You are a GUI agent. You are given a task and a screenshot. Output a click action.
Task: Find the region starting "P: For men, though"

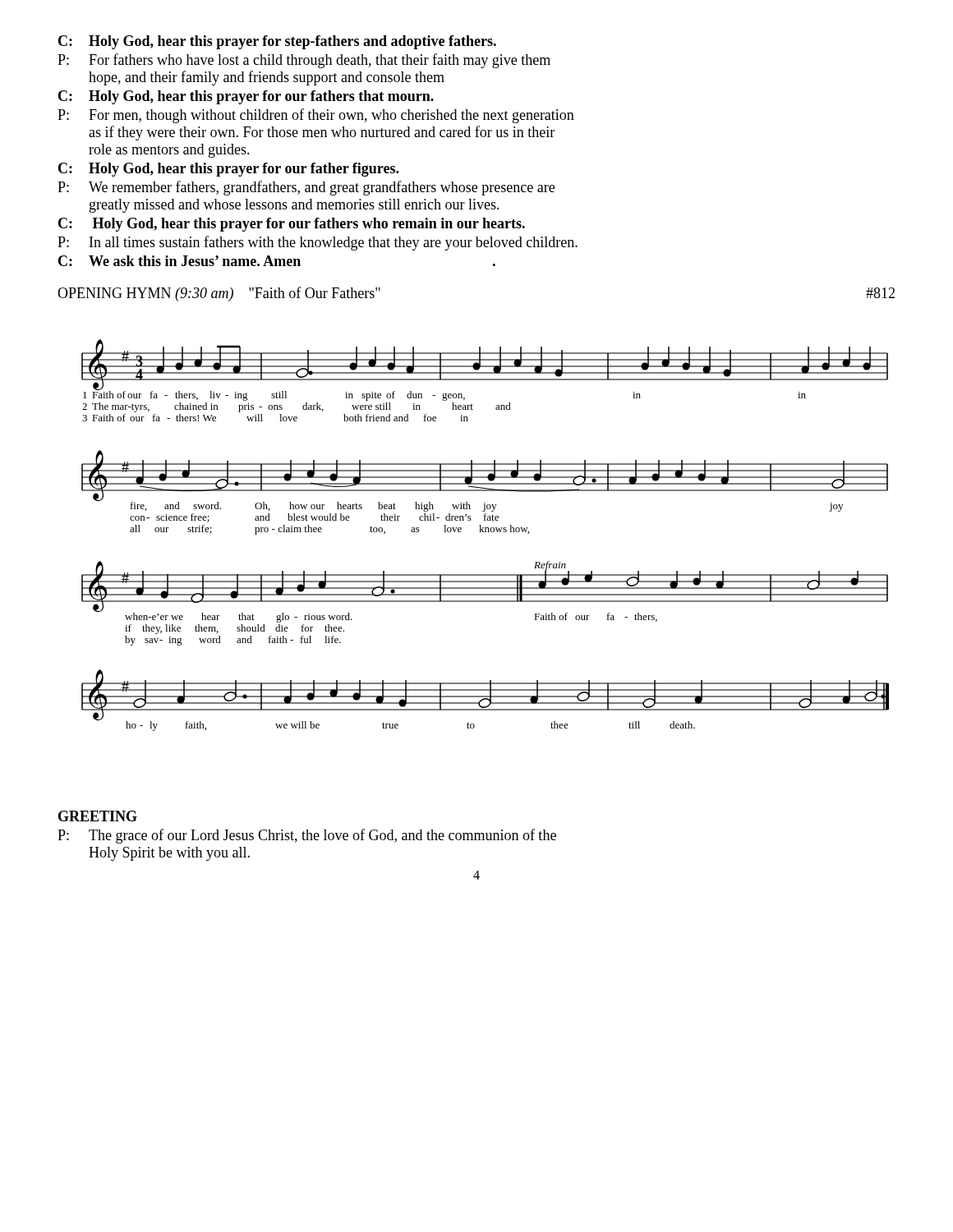click(x=476, y=133)
